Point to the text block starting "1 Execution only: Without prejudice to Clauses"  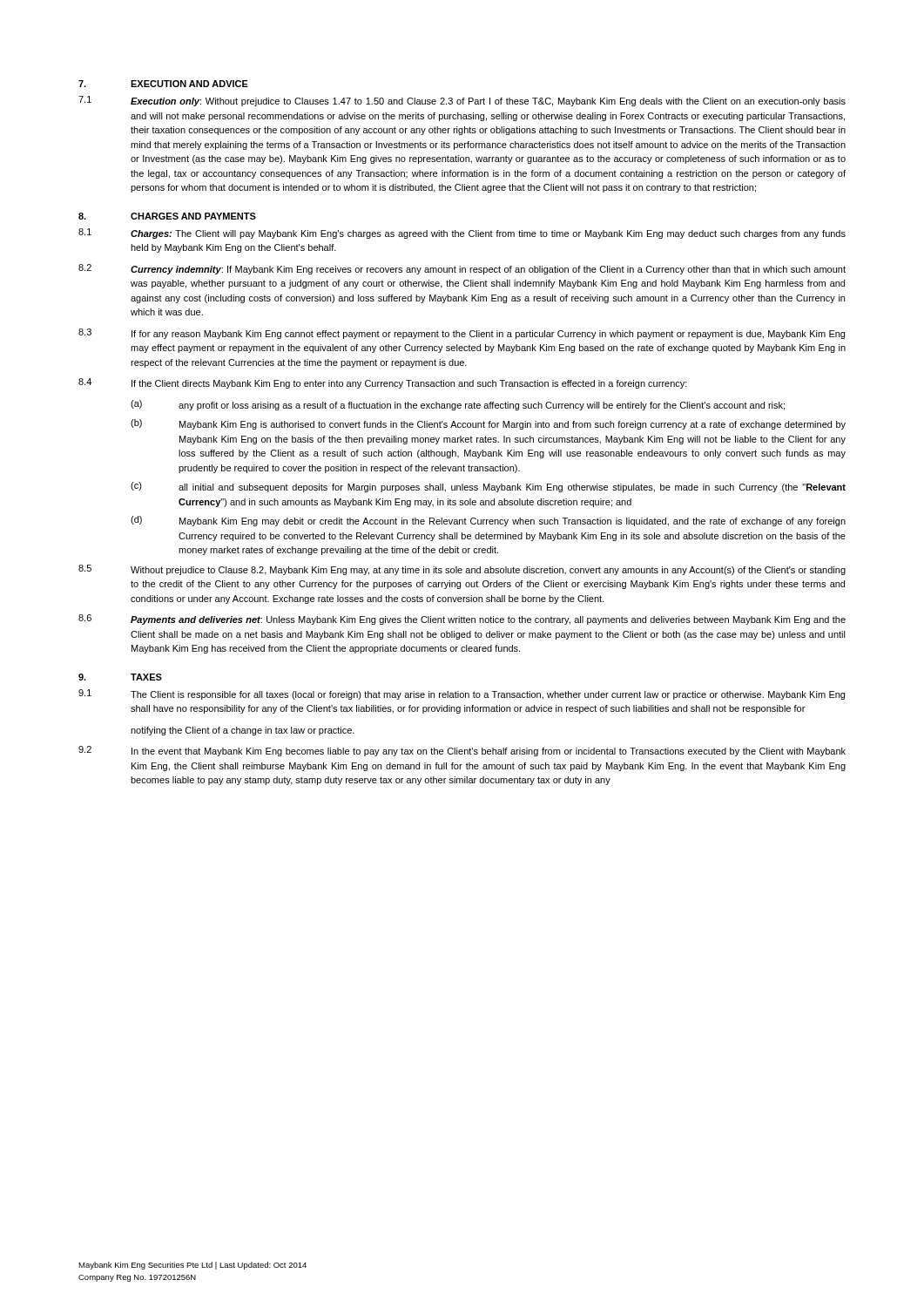462,144
